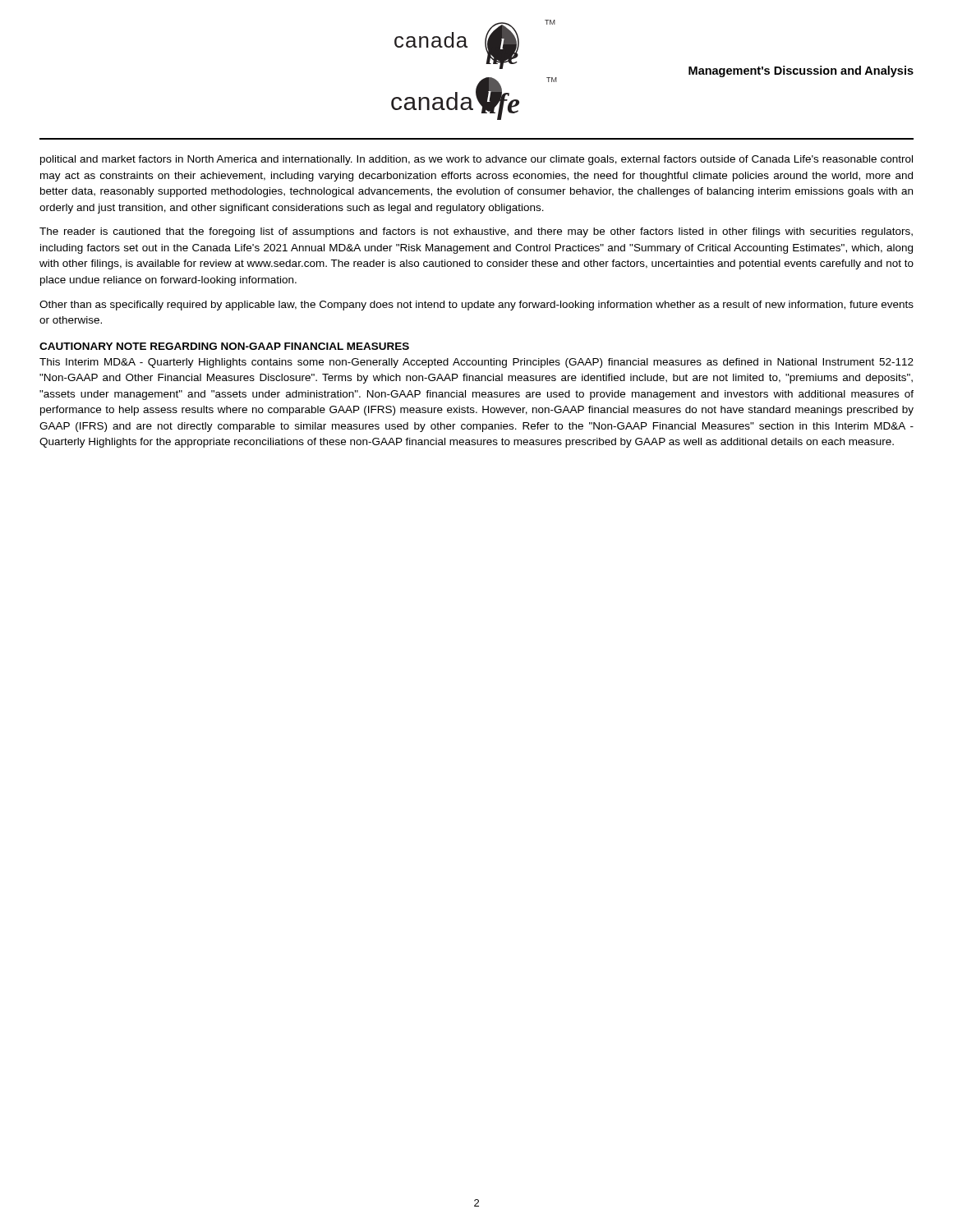Screen dimensions: 1232x953
Task: Find the text block containing "The reader is cautioned that the foregoing list"
Action: click(x=476, y=256)
